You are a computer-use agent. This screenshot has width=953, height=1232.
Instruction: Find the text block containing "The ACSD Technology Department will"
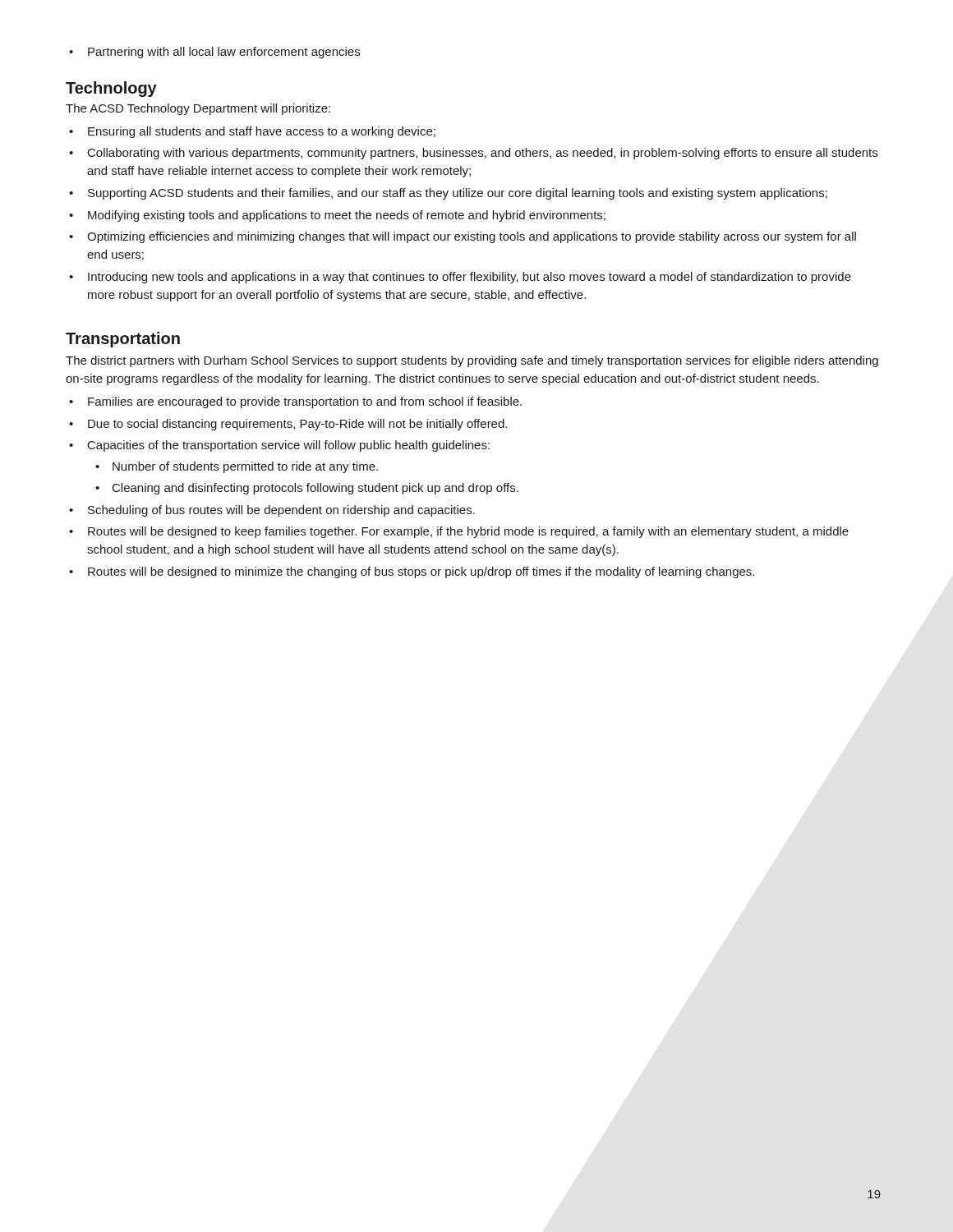199,108
